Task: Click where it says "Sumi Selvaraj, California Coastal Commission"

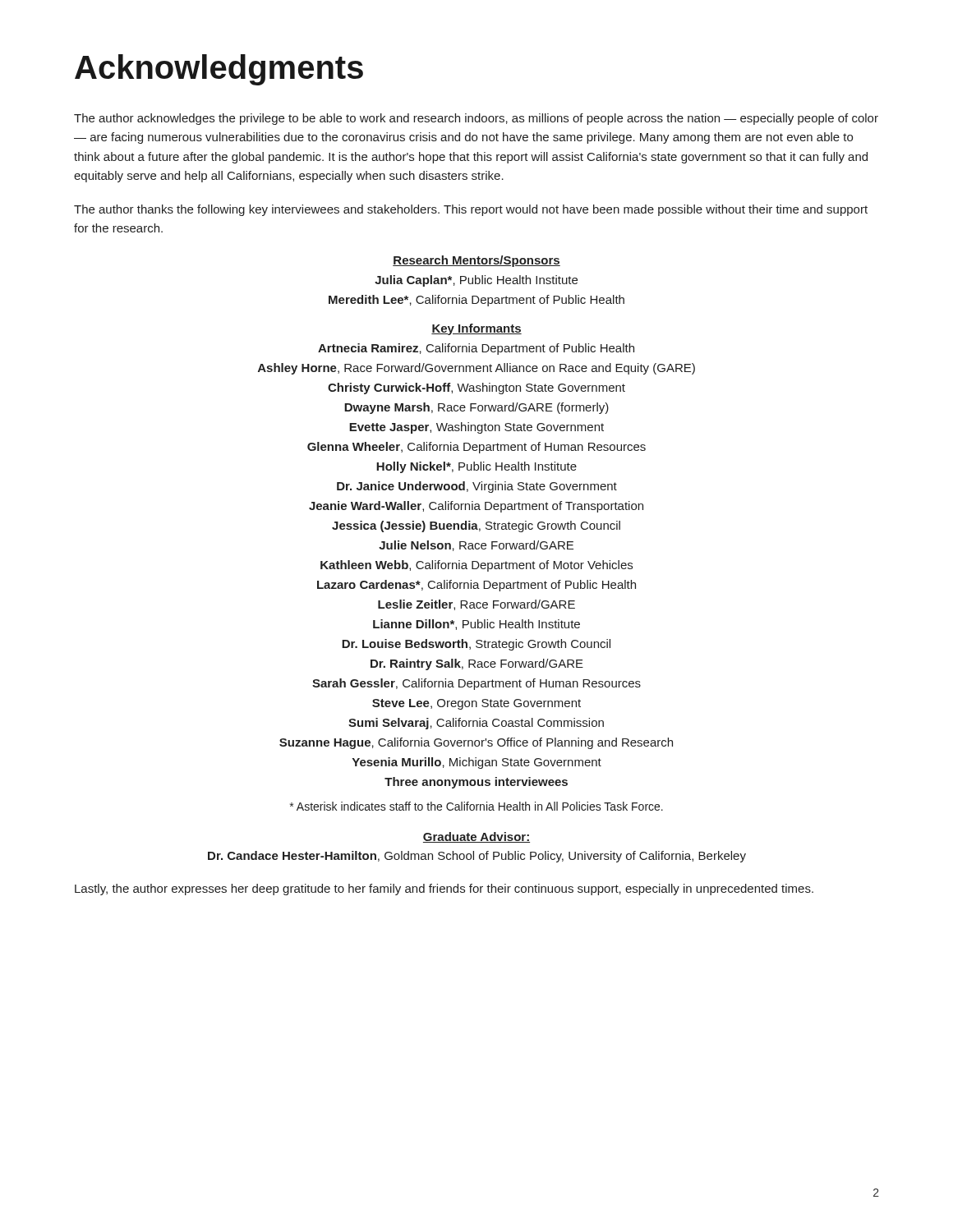Action: pos(476,722)
